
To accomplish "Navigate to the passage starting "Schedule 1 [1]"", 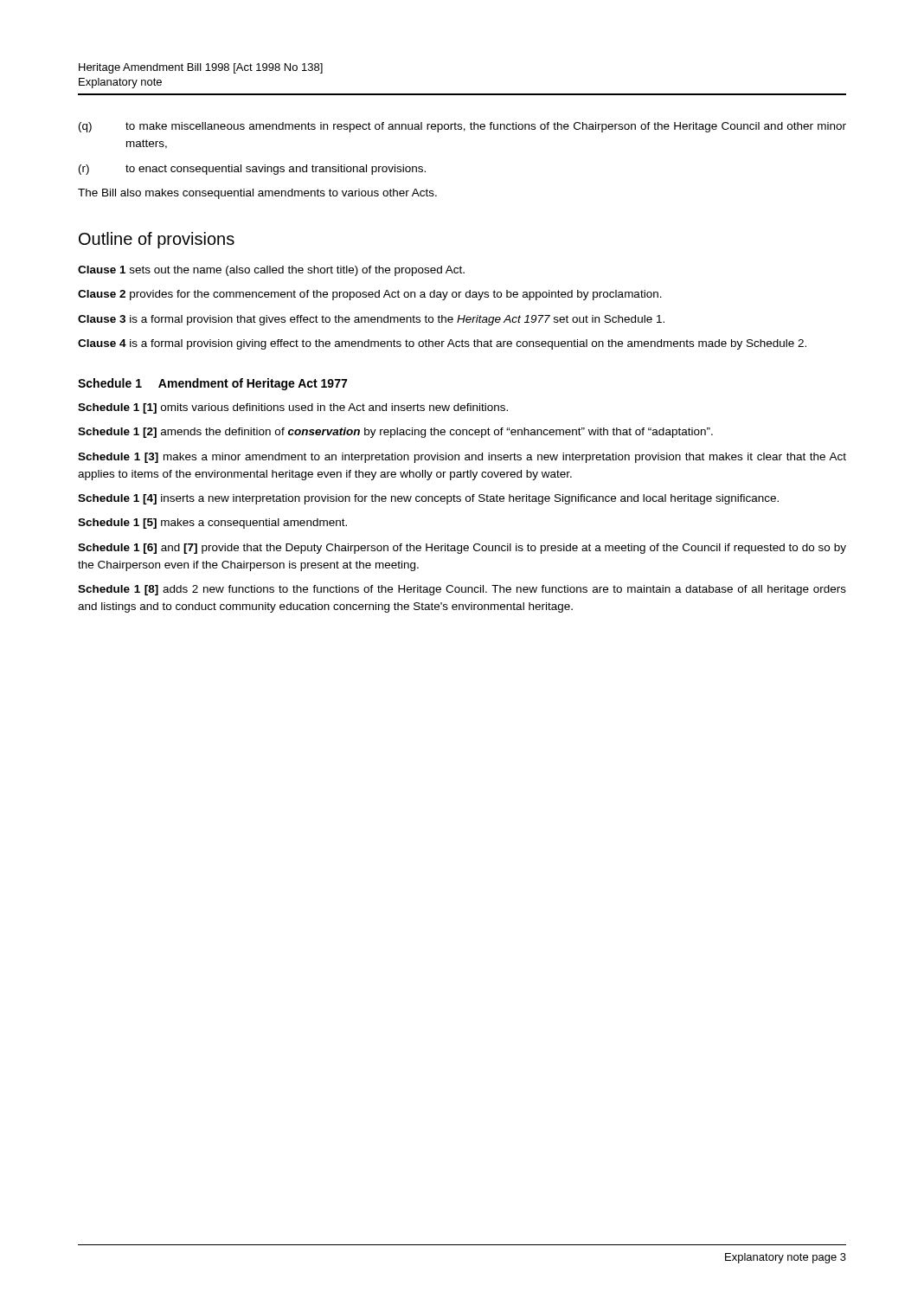I will point(293,407).
